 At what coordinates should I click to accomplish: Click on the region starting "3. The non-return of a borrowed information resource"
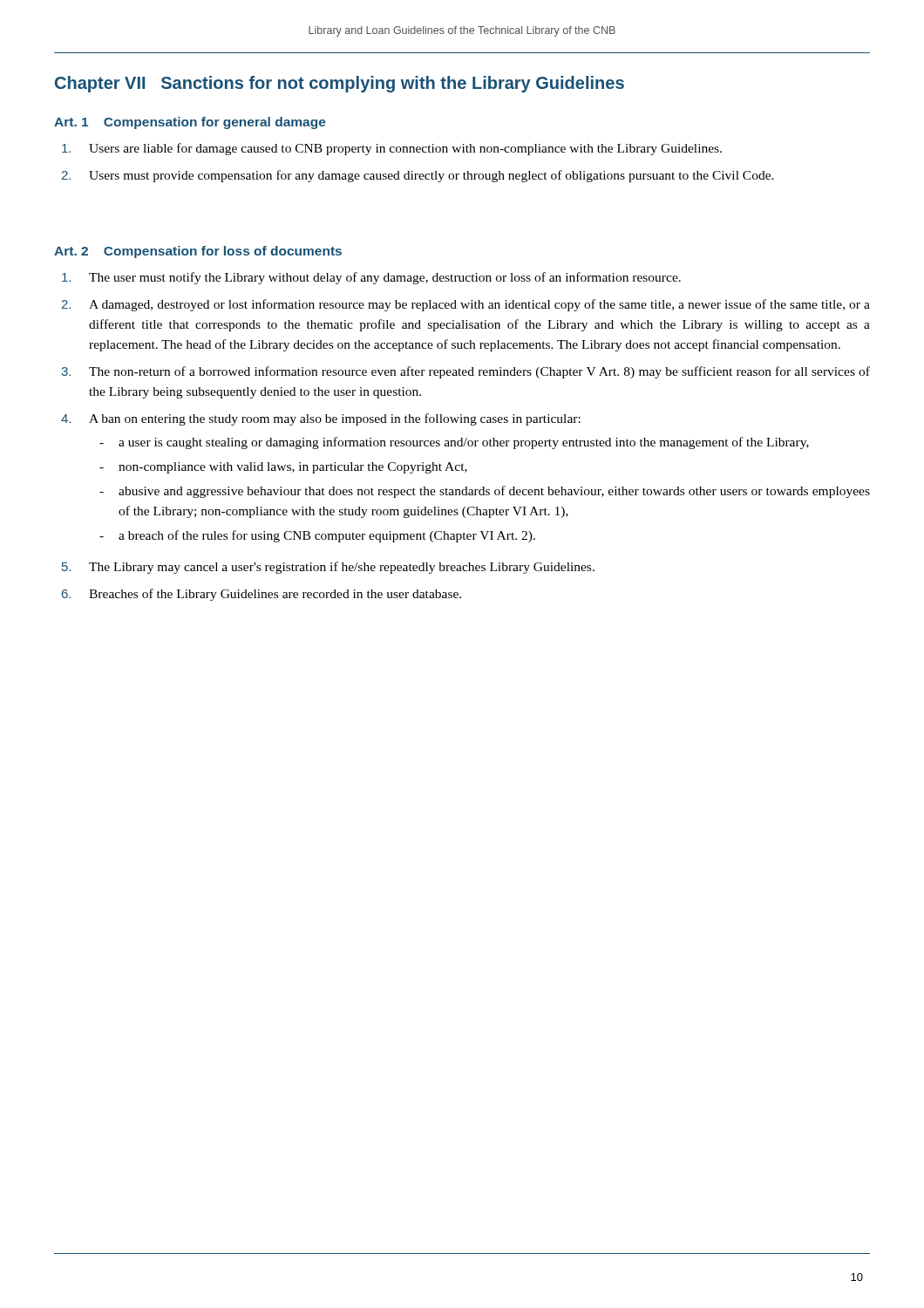tap(462, 382)
